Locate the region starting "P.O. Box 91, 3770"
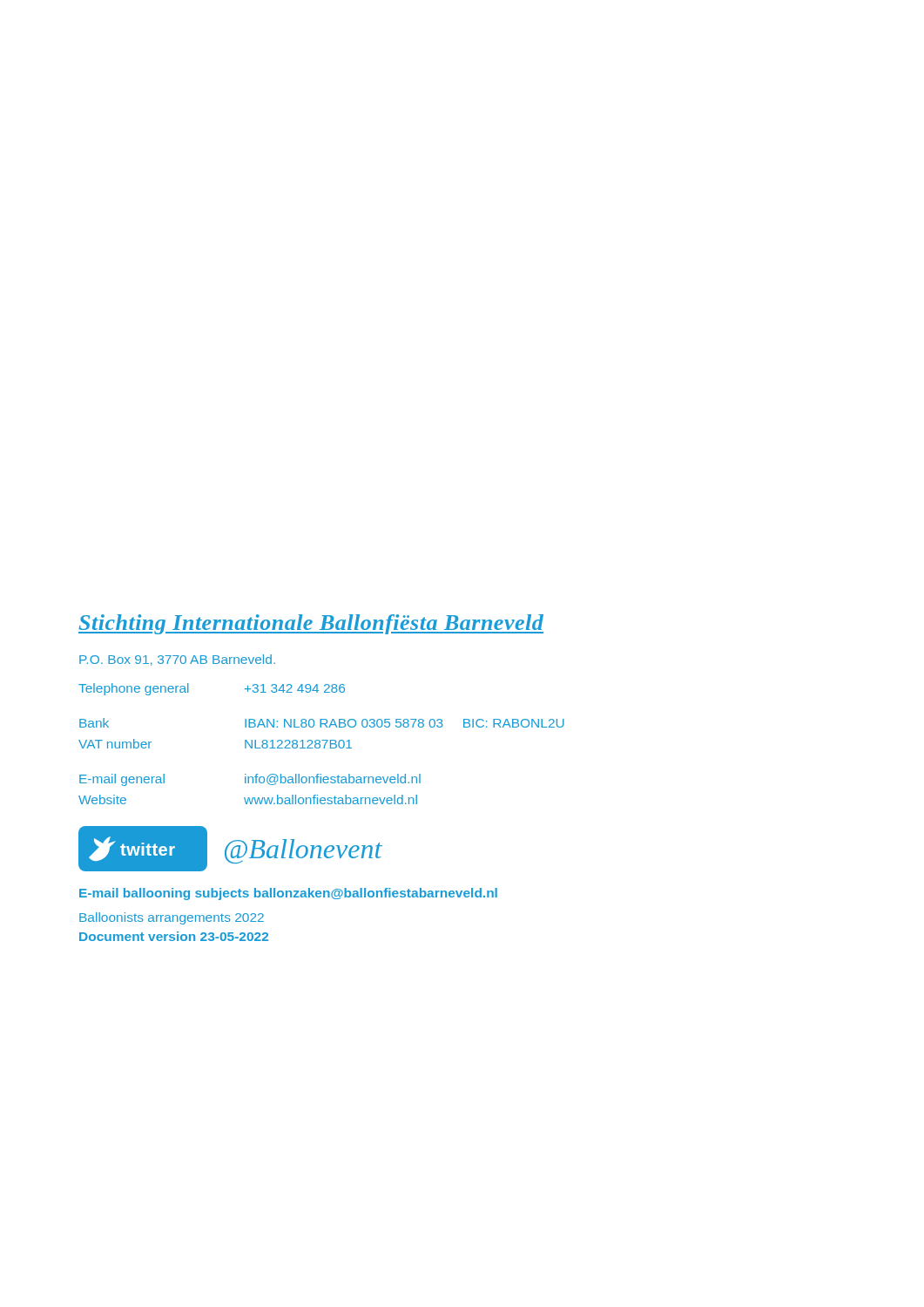Image resolution: width=924 pixels, height=1307 pixels. (x=177, y=659)
